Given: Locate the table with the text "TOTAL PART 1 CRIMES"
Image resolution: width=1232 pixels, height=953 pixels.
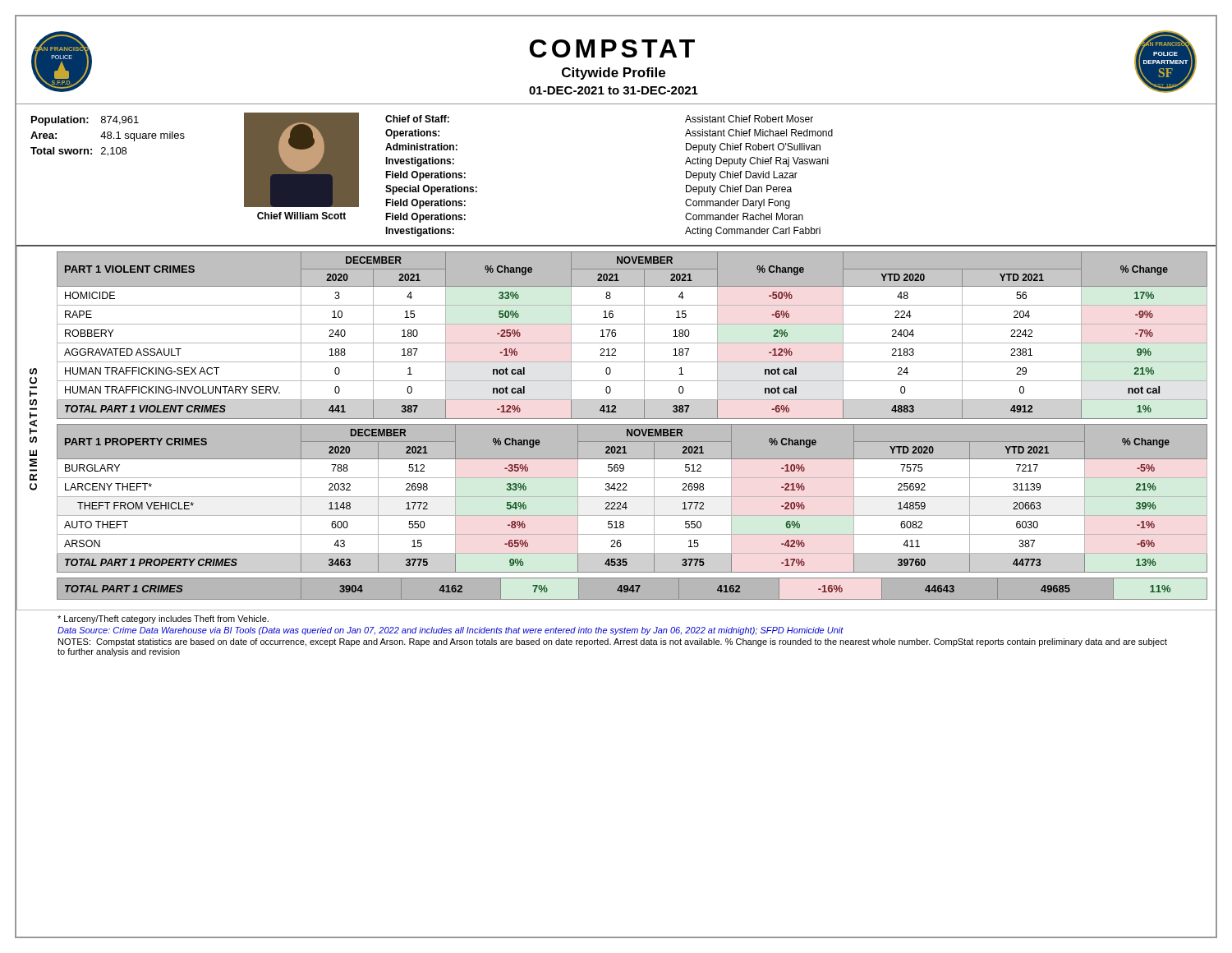Looking at the screenshot, I should pyautogui.click(x=632, y=589).
